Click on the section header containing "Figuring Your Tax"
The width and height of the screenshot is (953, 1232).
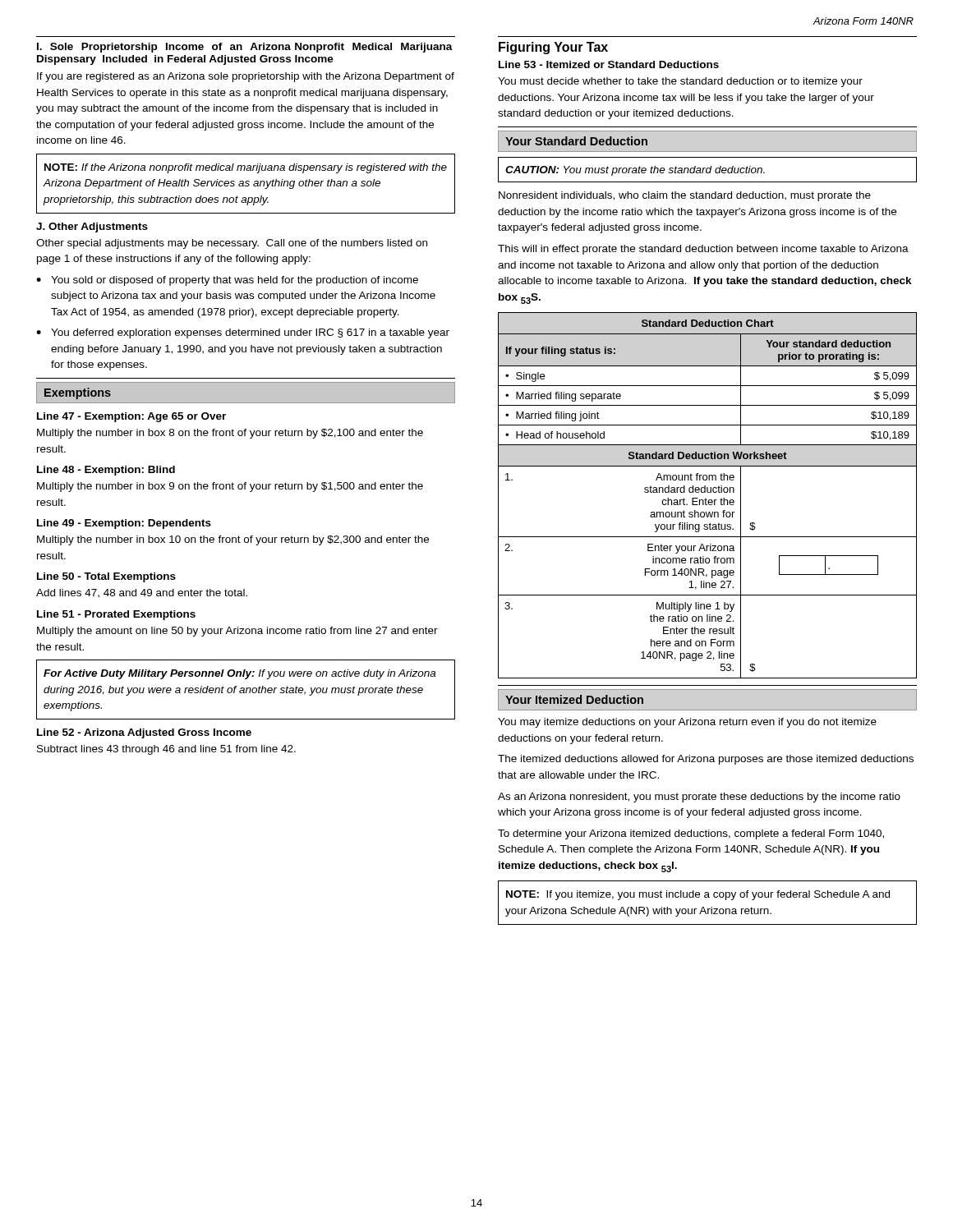(707, 48)
